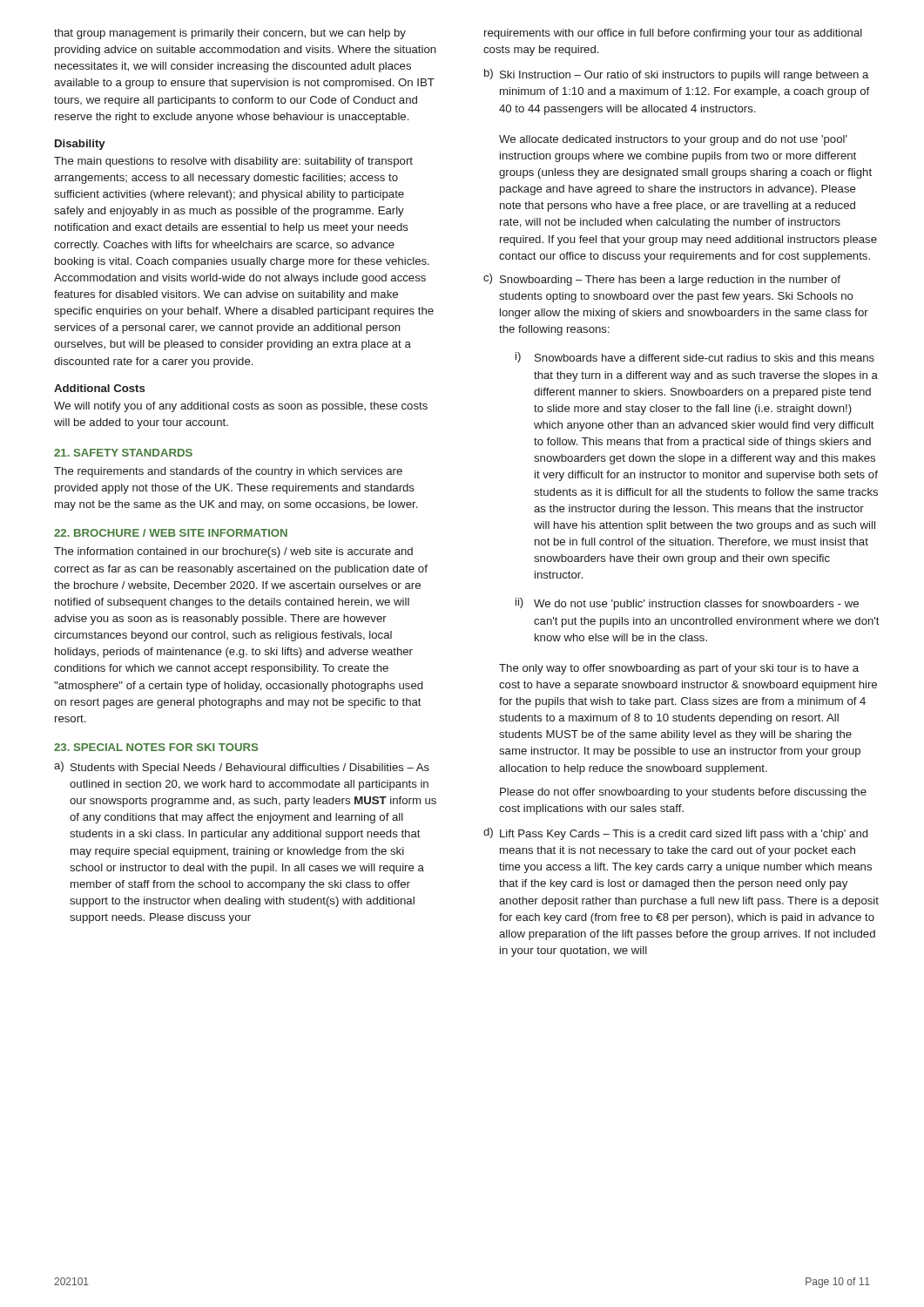Viewport: 924px width, 1307px height.
Task: Select the element starting "that group management is primarily"
Action: click(246, 74)
